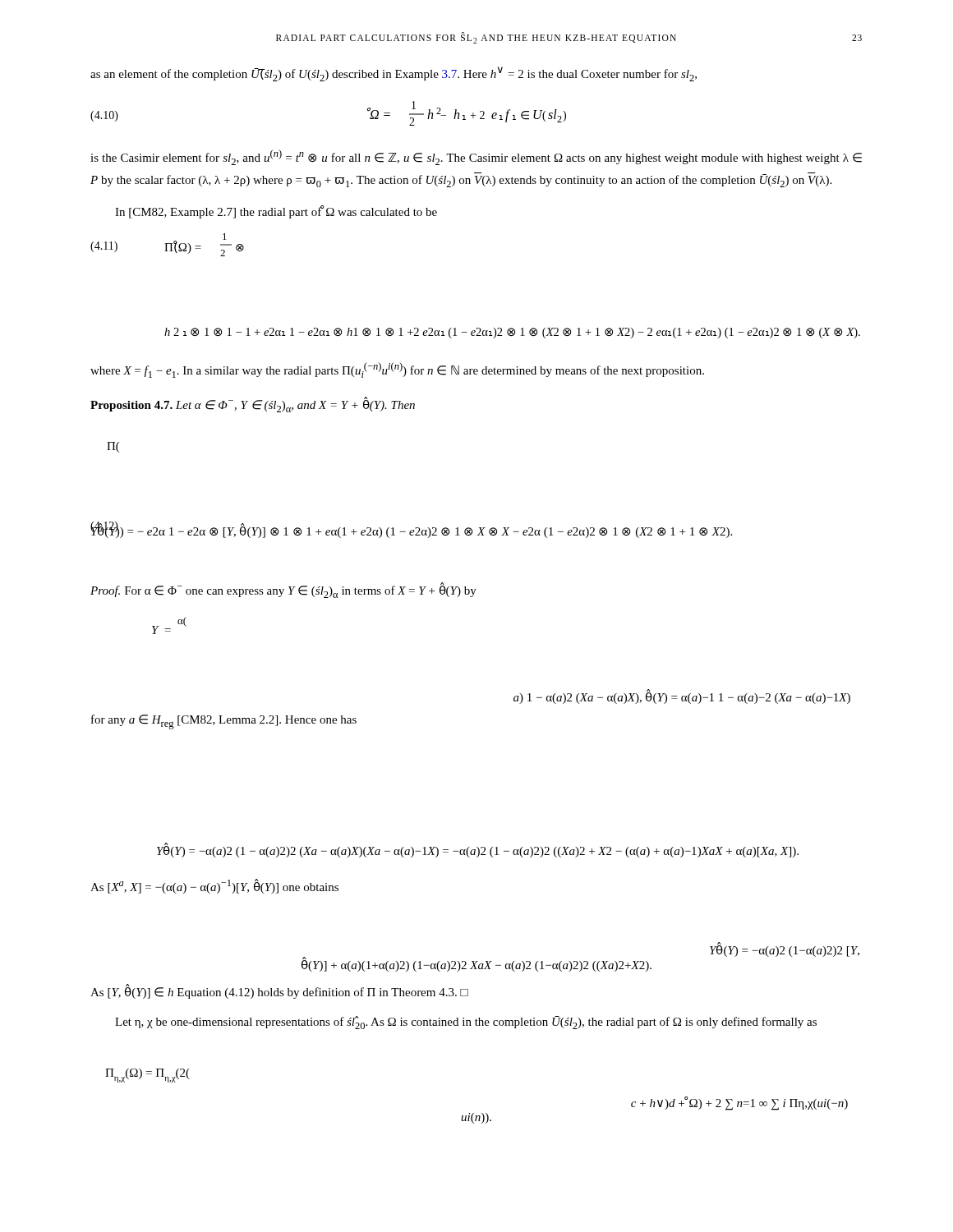953x1232 pixels.
Task: Locate the formula that says "(4.11) Π(̊Ω) = 1 2 ⊗ h 2"
Action: point(167,245)
